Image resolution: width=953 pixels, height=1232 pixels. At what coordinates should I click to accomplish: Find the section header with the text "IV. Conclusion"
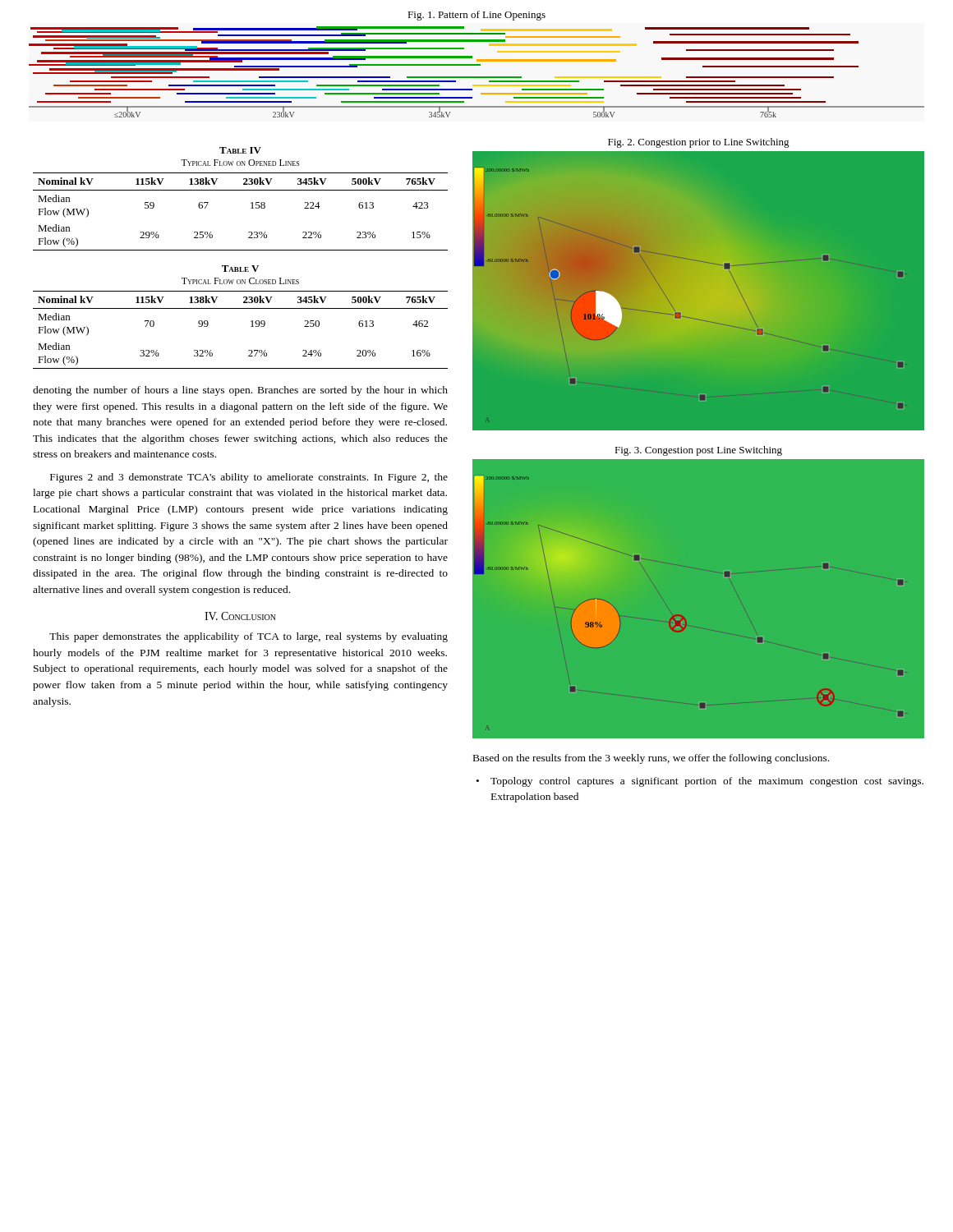pos(240,617)
